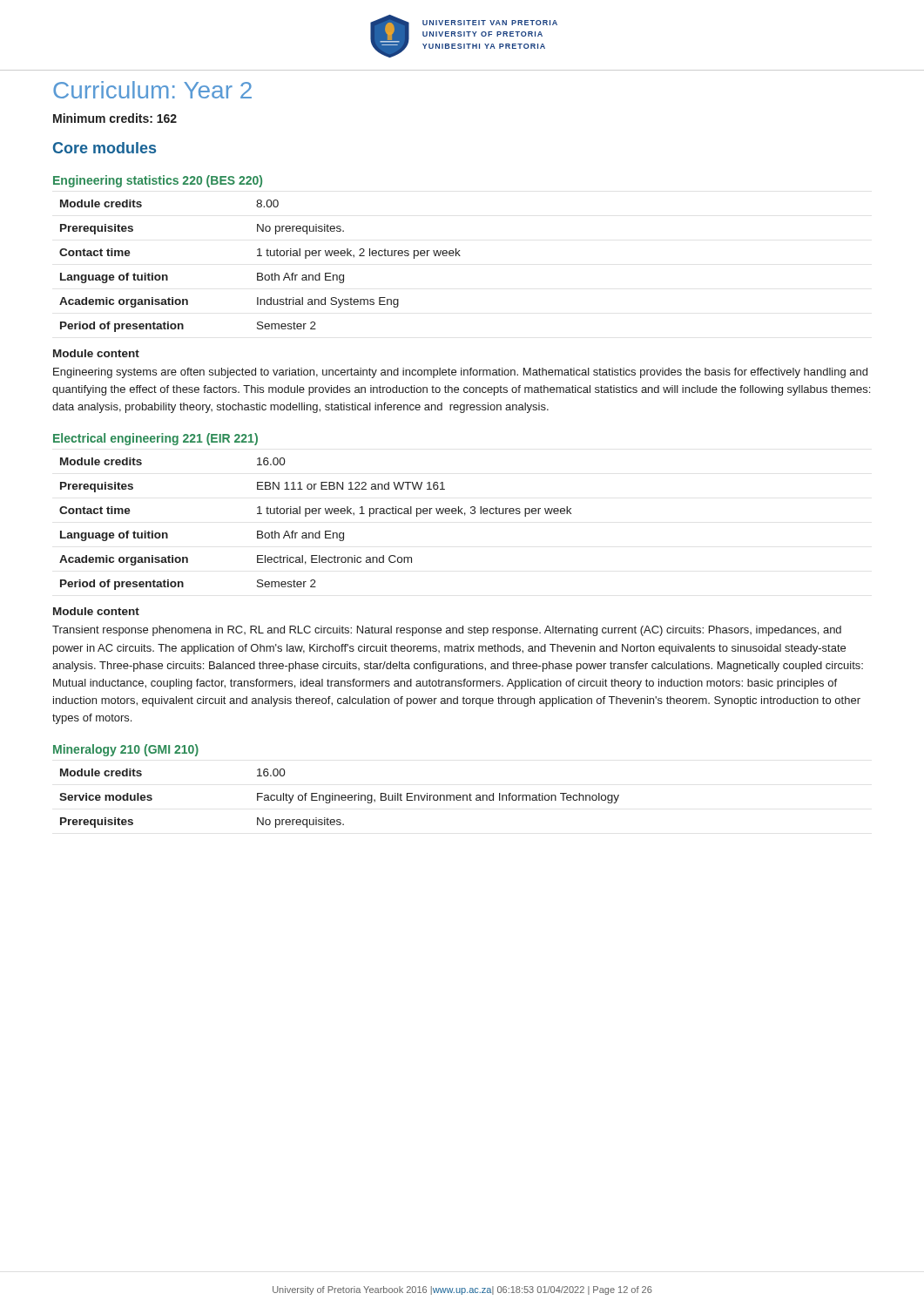This screenshot has height=1307, width=924.
Task: Locate the section header that says "Mineralogy 210 (GMI 210)"
Action: (126, 750)
